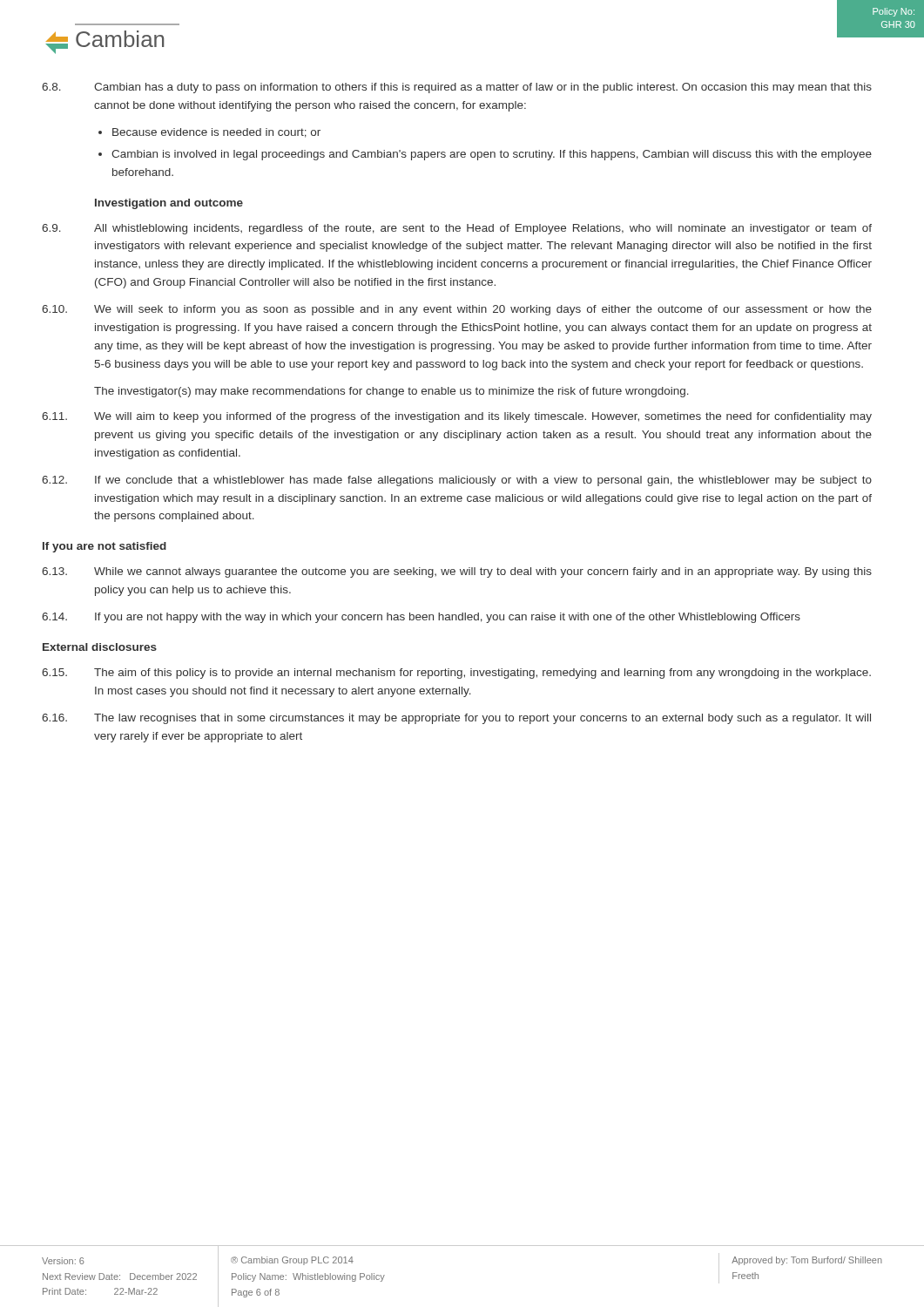Click on the text block that says "The investigator(s) may make recommendations for change to"
924x1307 pixels.
pyautogui.click(x=392, y=391)
